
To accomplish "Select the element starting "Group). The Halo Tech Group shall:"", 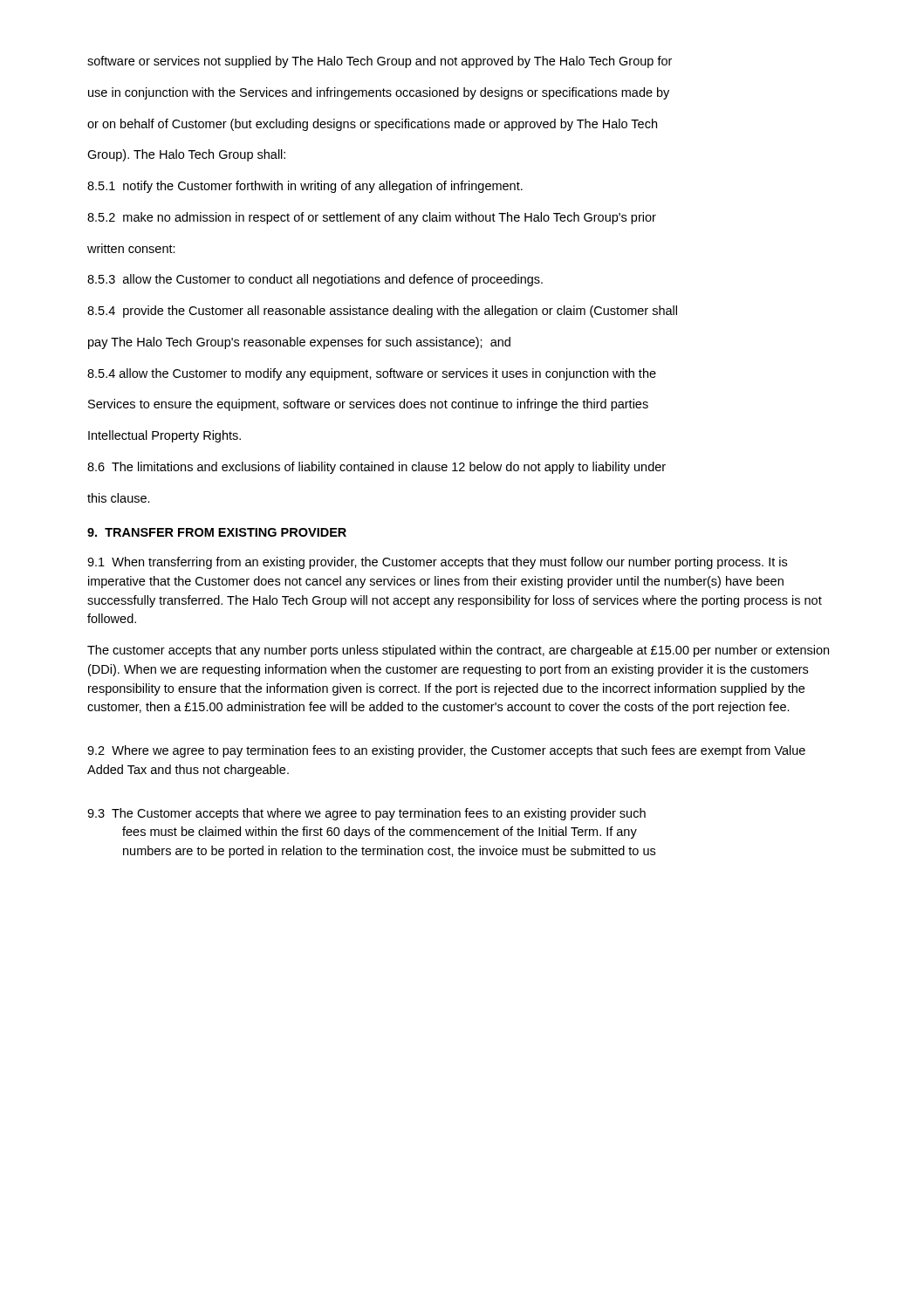I will 187,155.
